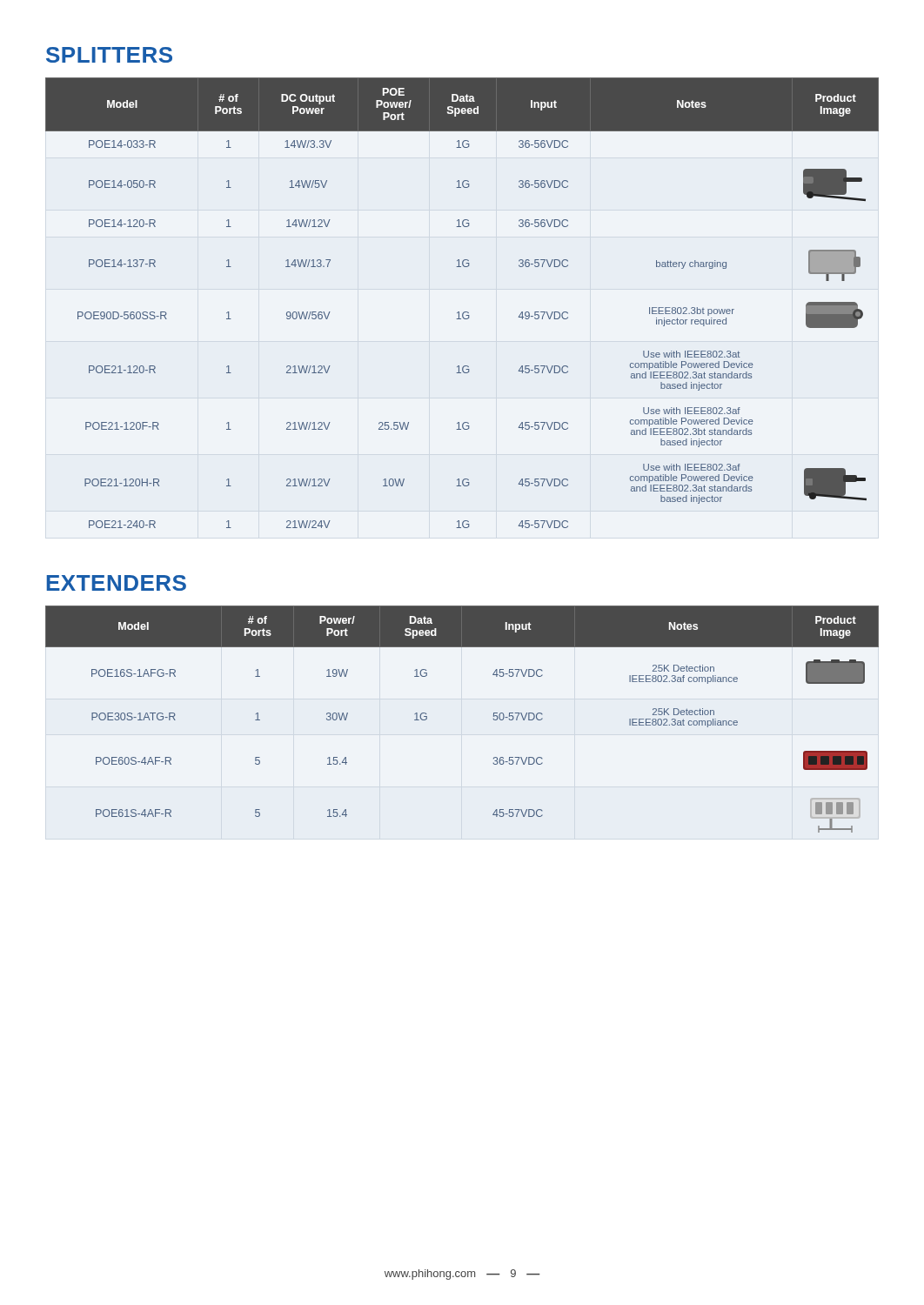
Task: Locate the table with the text "IEEE802.3bt power injector"
Action: tap(462, 308)
